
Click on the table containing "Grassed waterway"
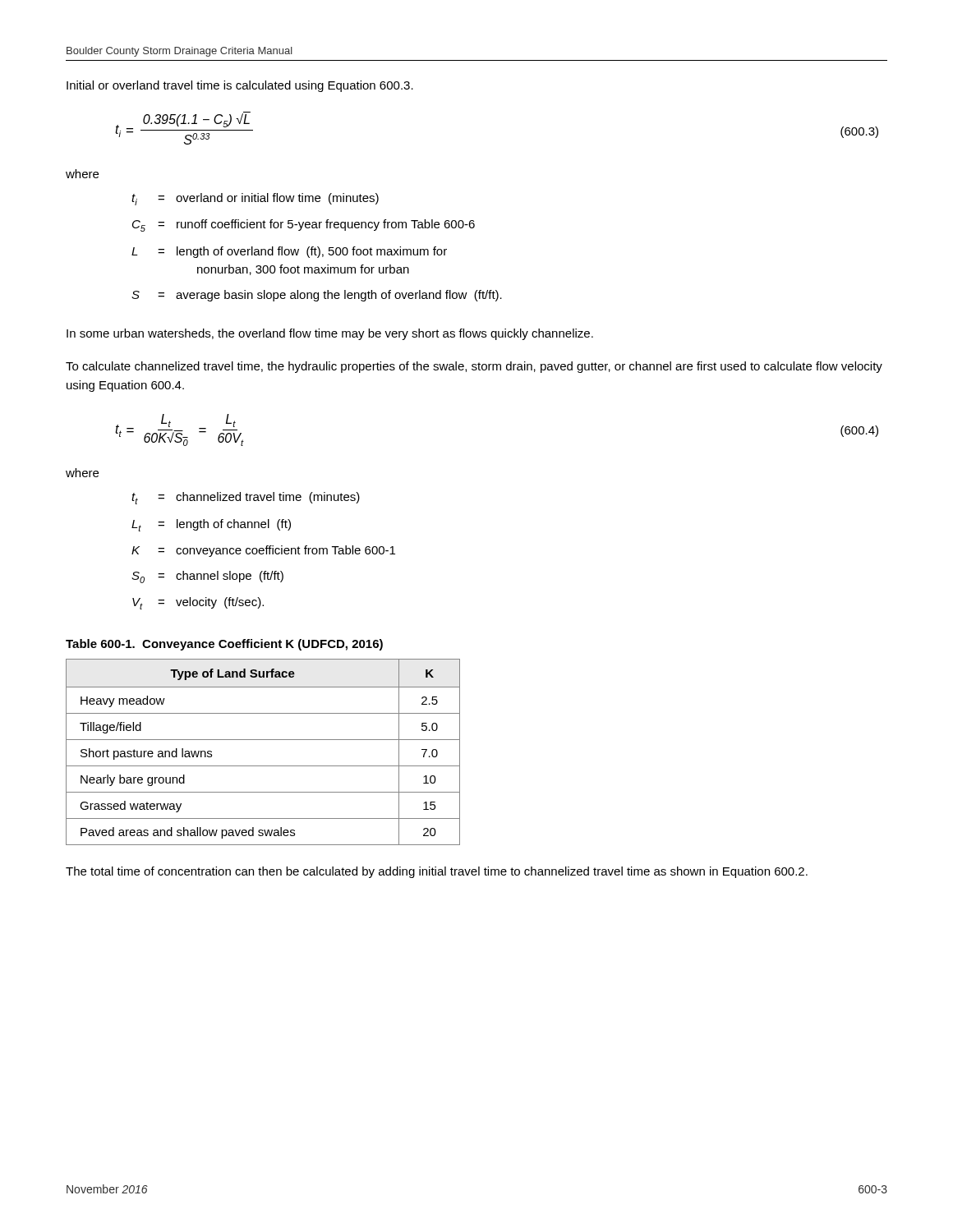click(x=476, y=752)
